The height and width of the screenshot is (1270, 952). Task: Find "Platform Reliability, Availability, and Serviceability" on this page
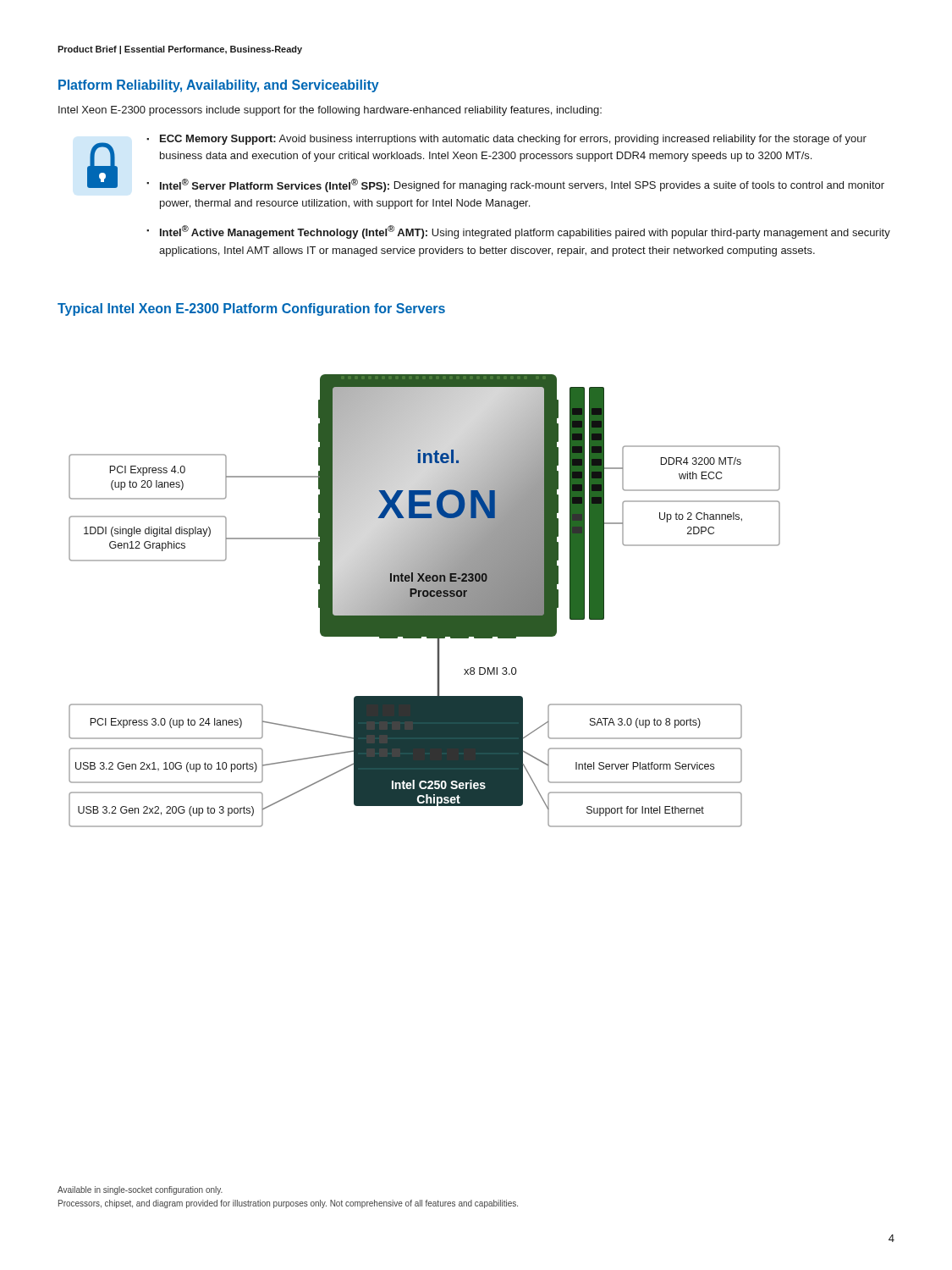point(218,85)
